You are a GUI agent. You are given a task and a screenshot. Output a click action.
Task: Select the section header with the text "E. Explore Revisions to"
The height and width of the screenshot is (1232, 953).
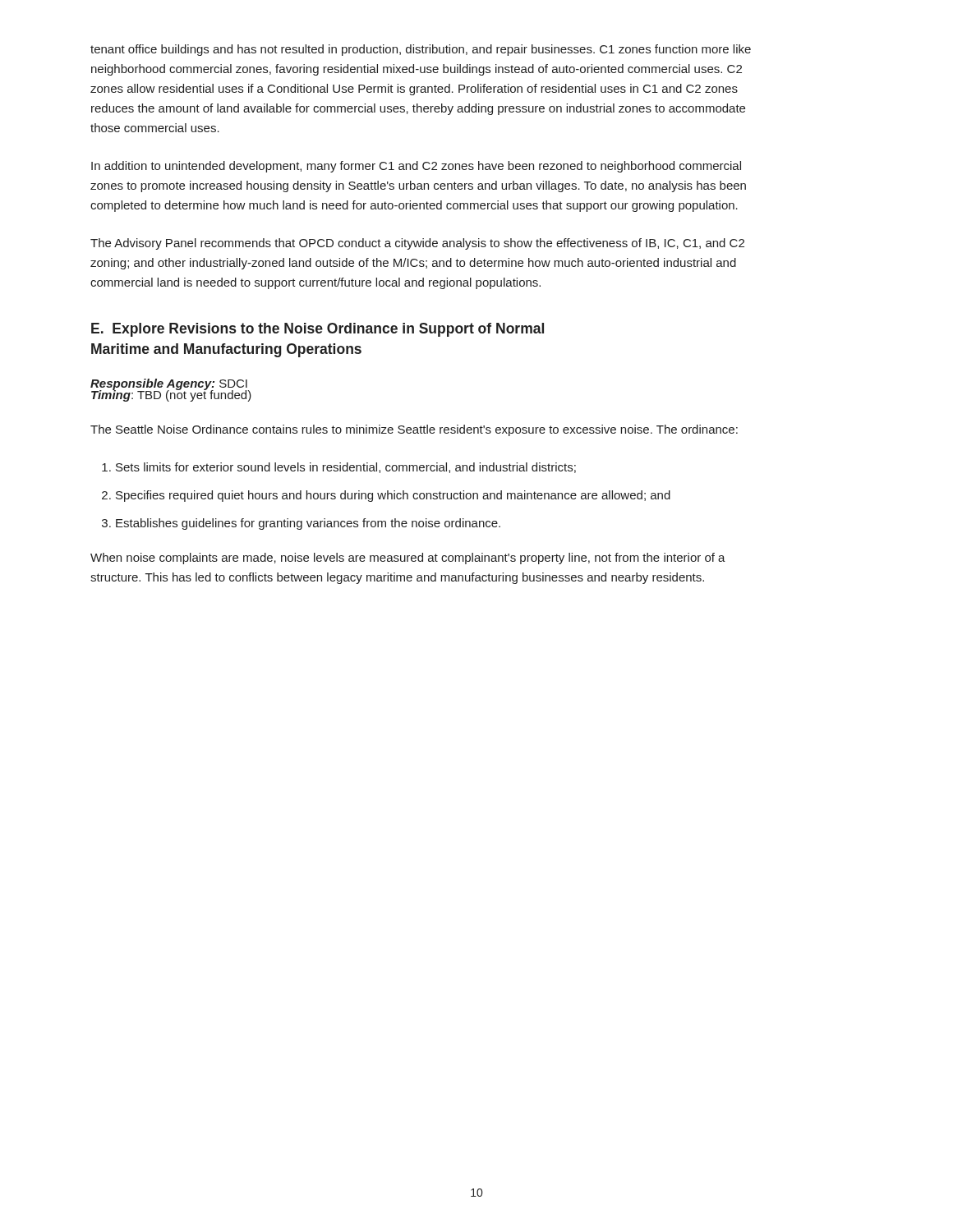tap(427, 339)
